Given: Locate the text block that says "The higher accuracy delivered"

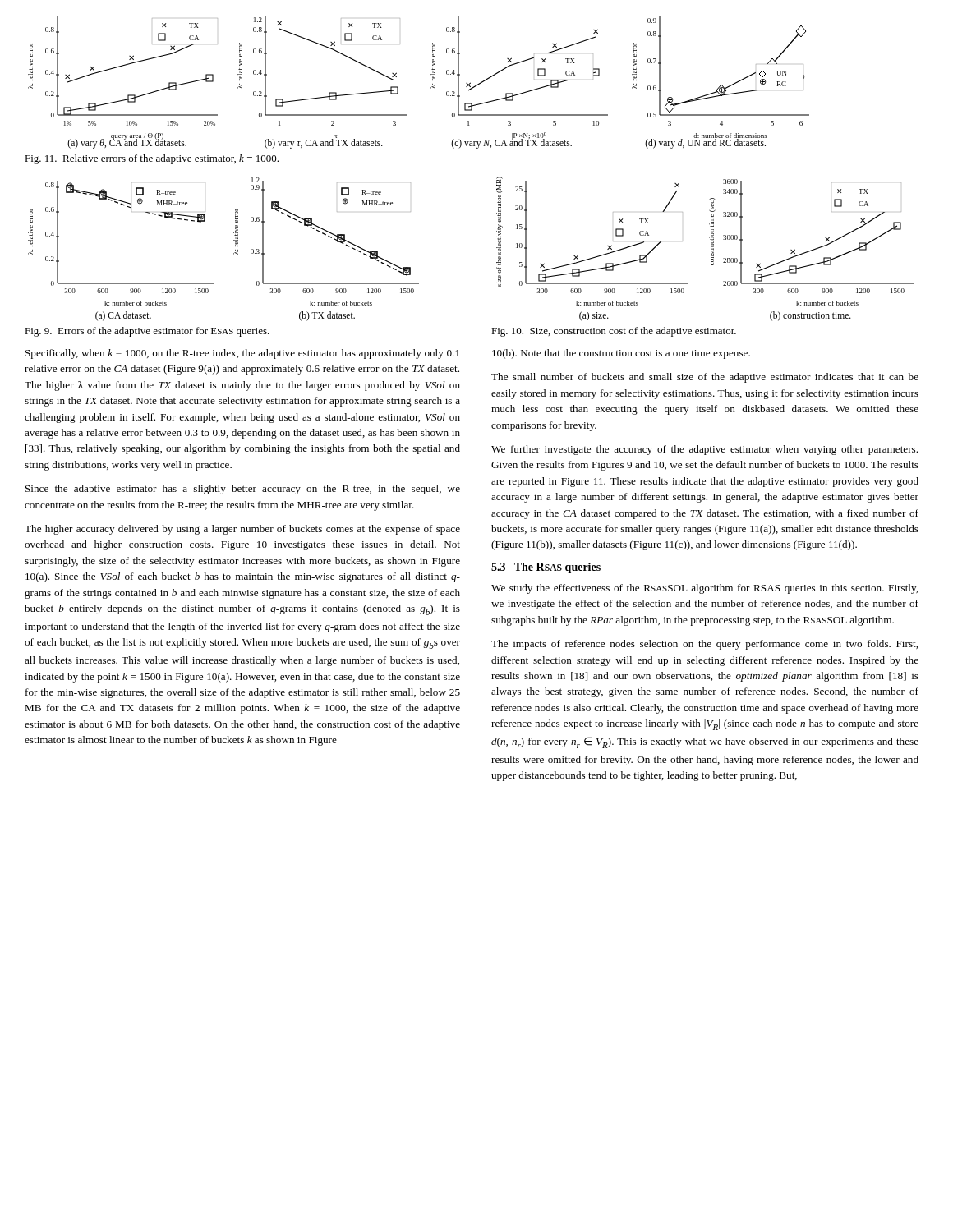Looking at the screenshot, I should tap(242, 634).
